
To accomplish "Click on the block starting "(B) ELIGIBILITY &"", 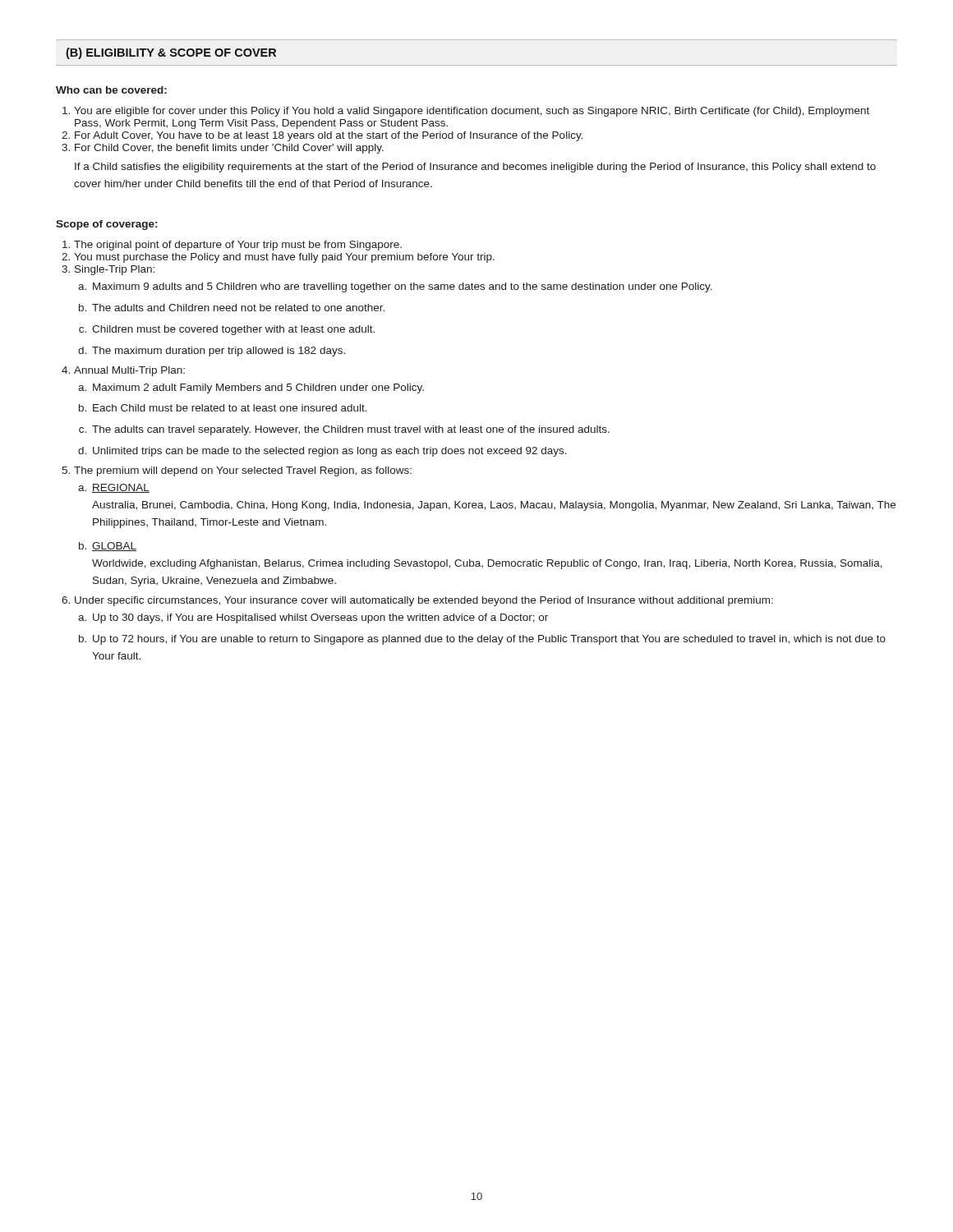I will click(x=171, y=53).
